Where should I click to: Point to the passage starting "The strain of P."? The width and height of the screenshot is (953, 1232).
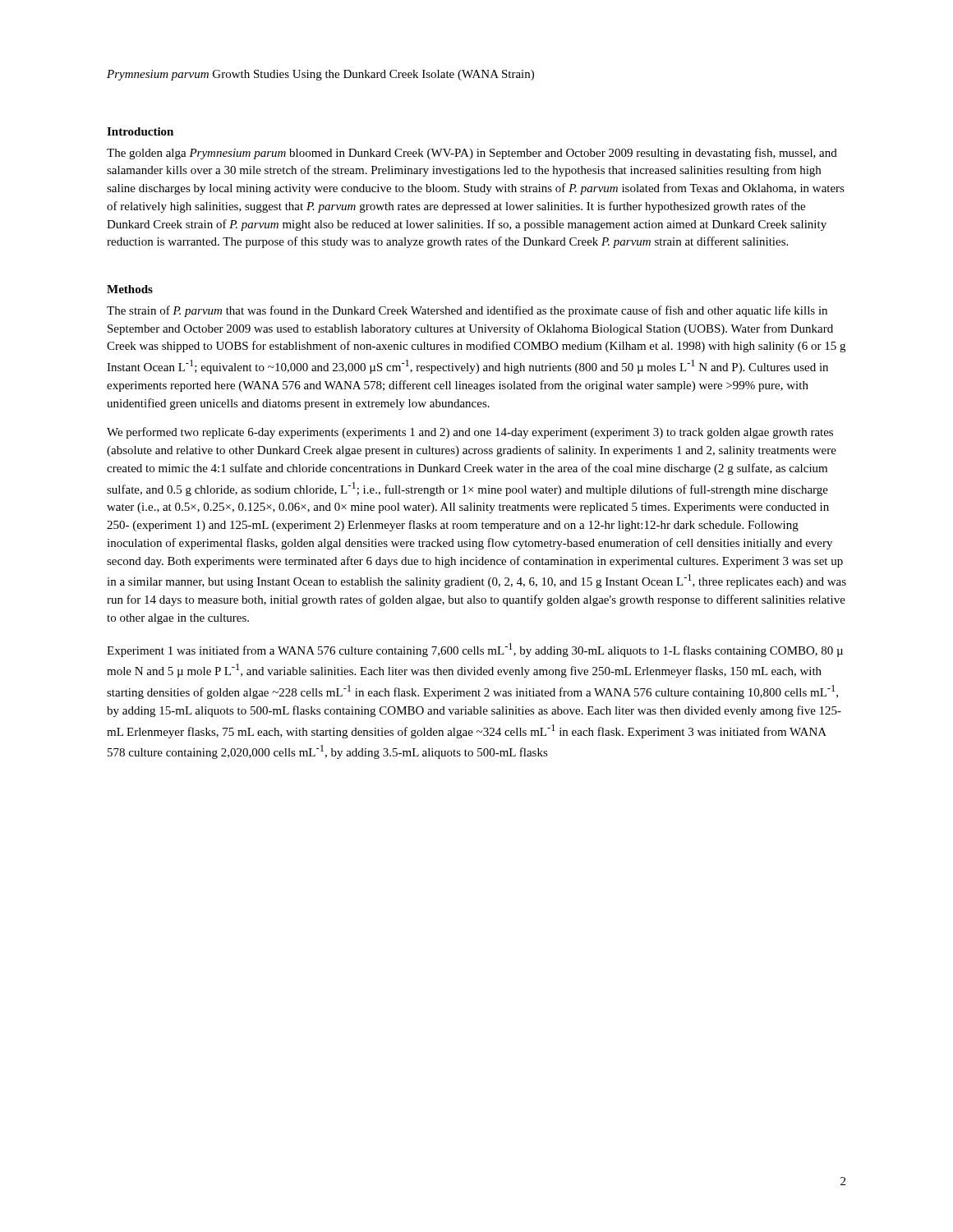point(476,357)
